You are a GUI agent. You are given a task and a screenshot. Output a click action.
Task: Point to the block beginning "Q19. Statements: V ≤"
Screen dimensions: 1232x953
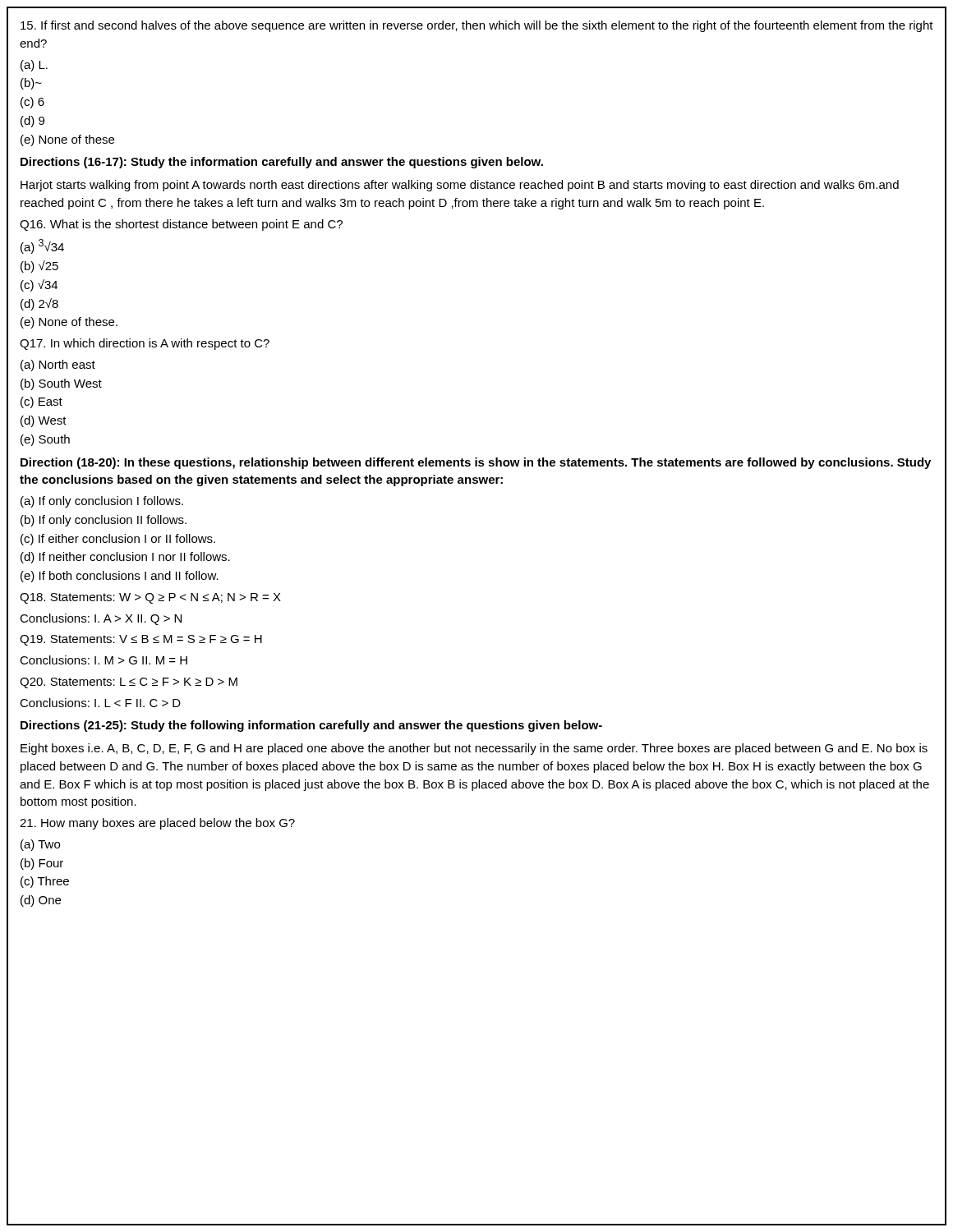[x=141, y=640]
